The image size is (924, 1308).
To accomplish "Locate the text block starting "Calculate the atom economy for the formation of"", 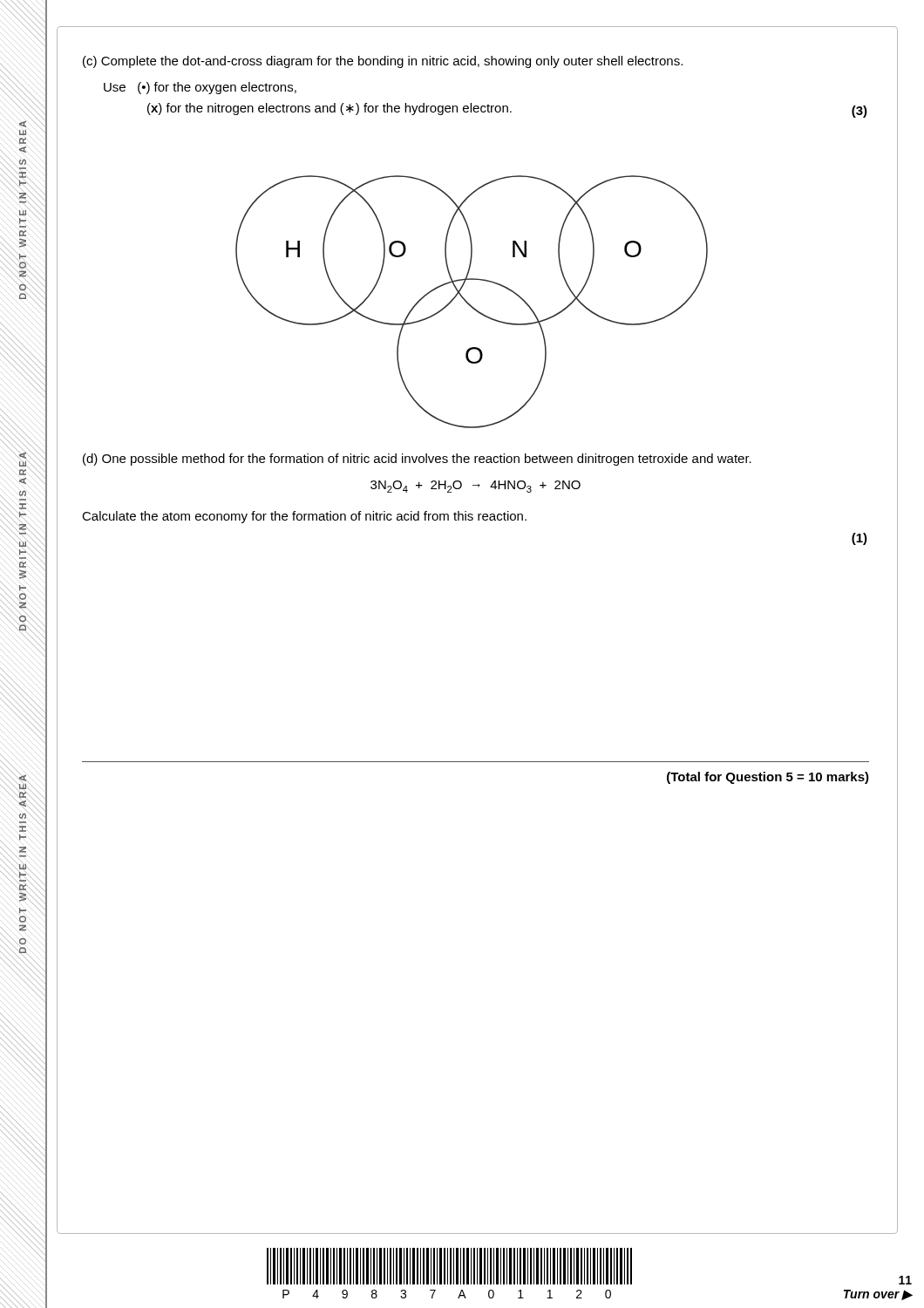I will 305,516.
